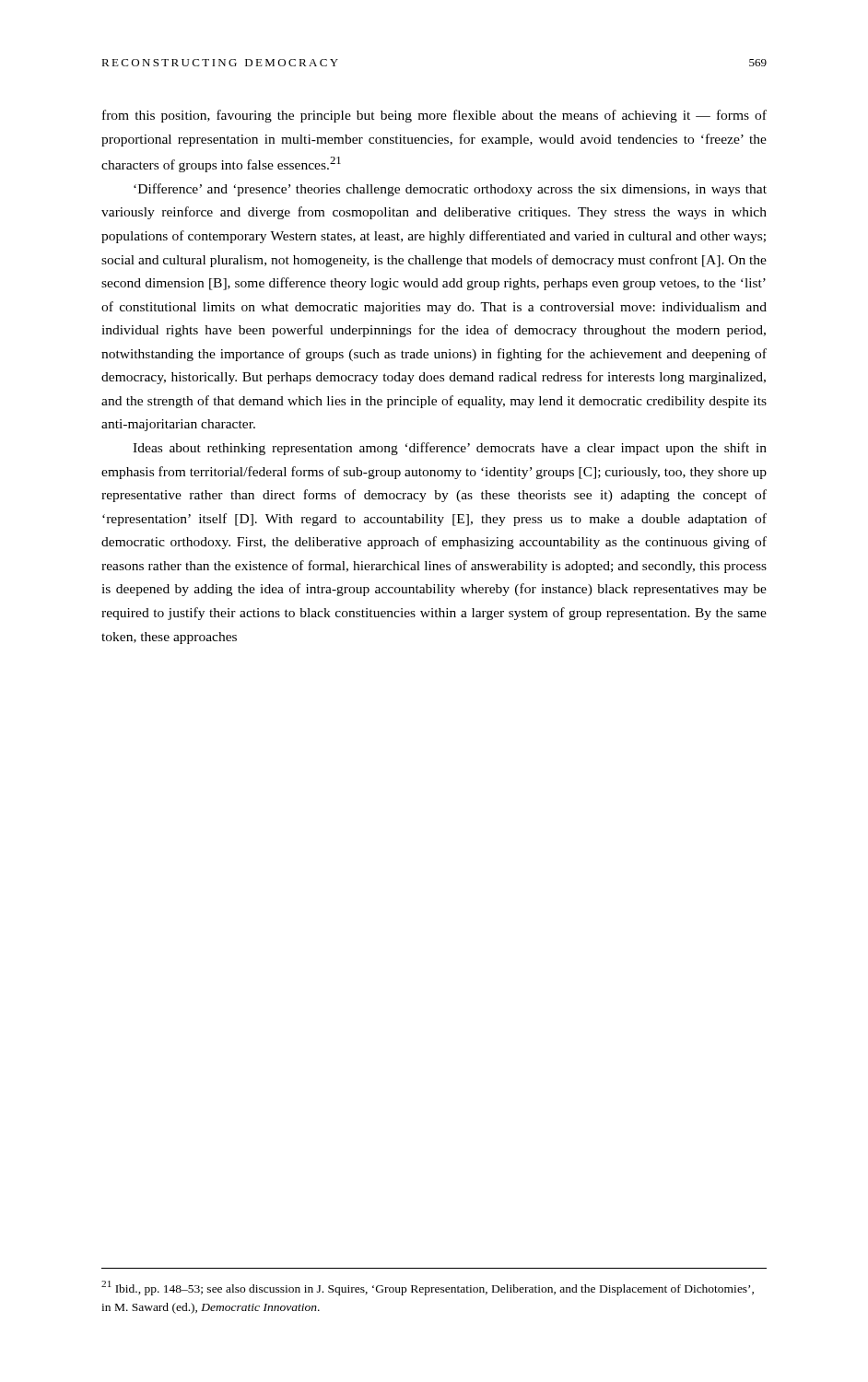
Task: Point to the block beginning "from this position, favouring the principle"
Action: pos(434,140)
